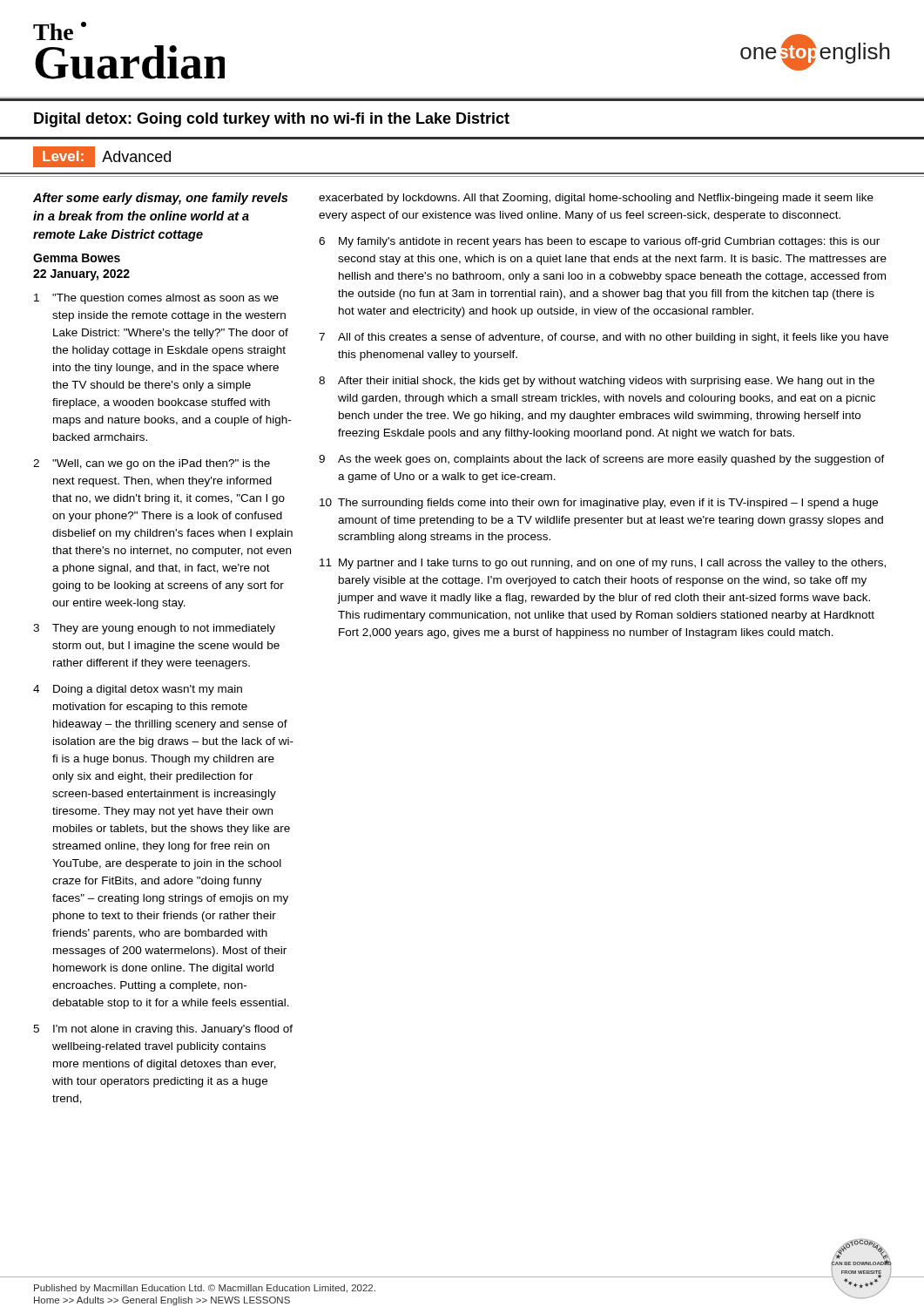This screenshot has width=924, height=1307.
Task: Navigate to the element starting "9 As the week goes on, complaints"
Action: click(x=605, y=468)
